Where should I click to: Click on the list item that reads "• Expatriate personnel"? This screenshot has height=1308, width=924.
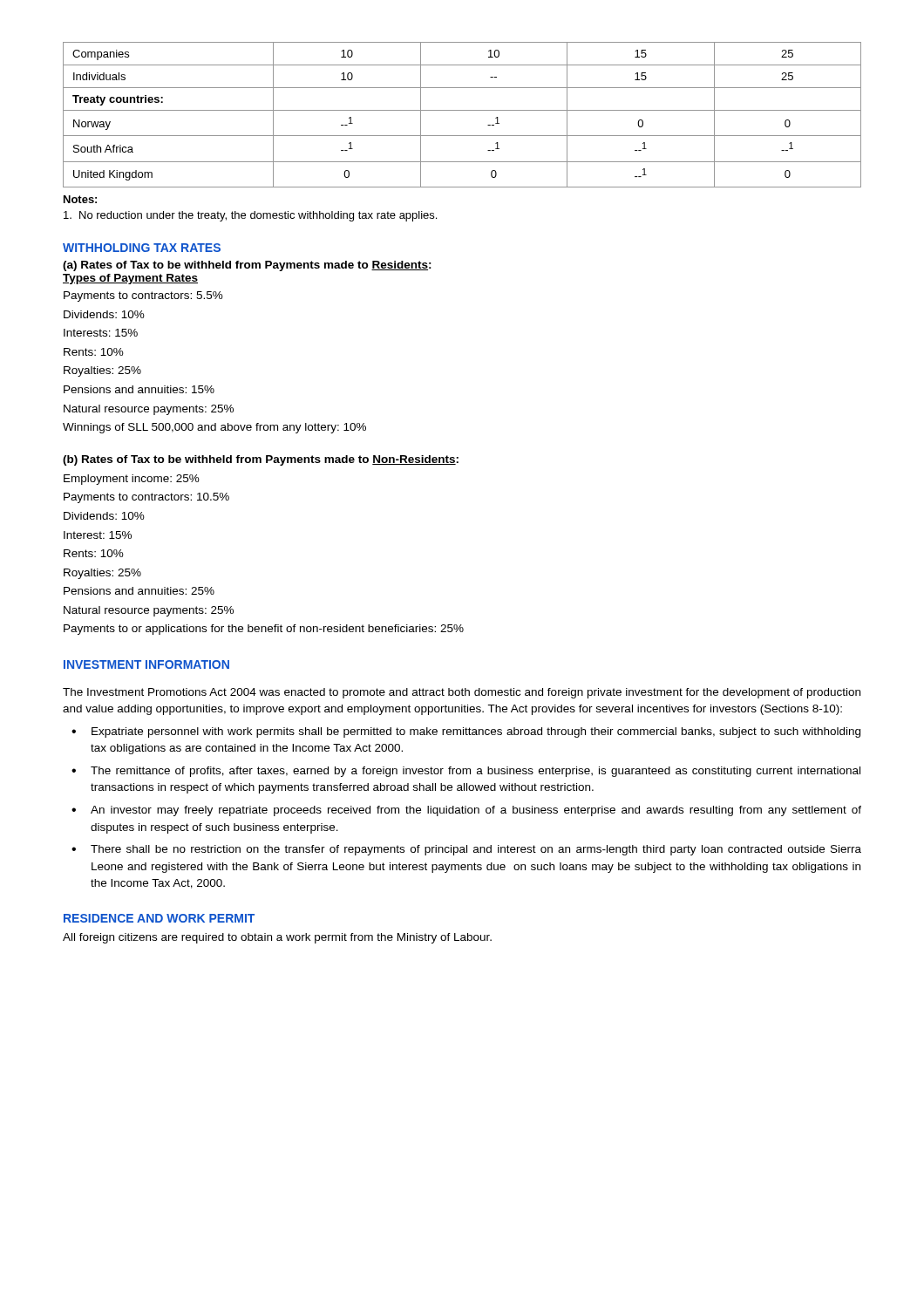466,740
